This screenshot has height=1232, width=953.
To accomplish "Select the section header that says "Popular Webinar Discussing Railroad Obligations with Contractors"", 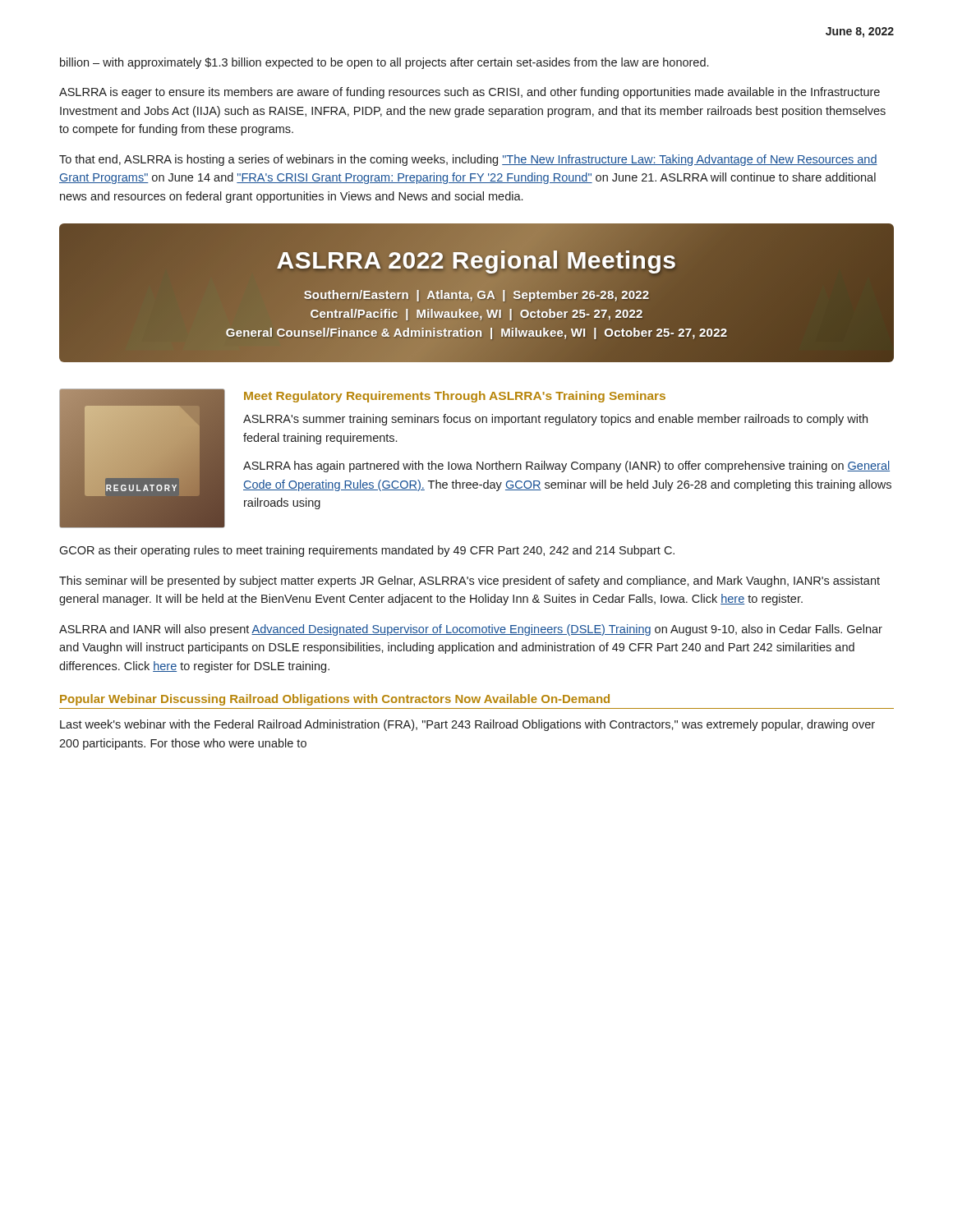I will click(x=335, y=699).
